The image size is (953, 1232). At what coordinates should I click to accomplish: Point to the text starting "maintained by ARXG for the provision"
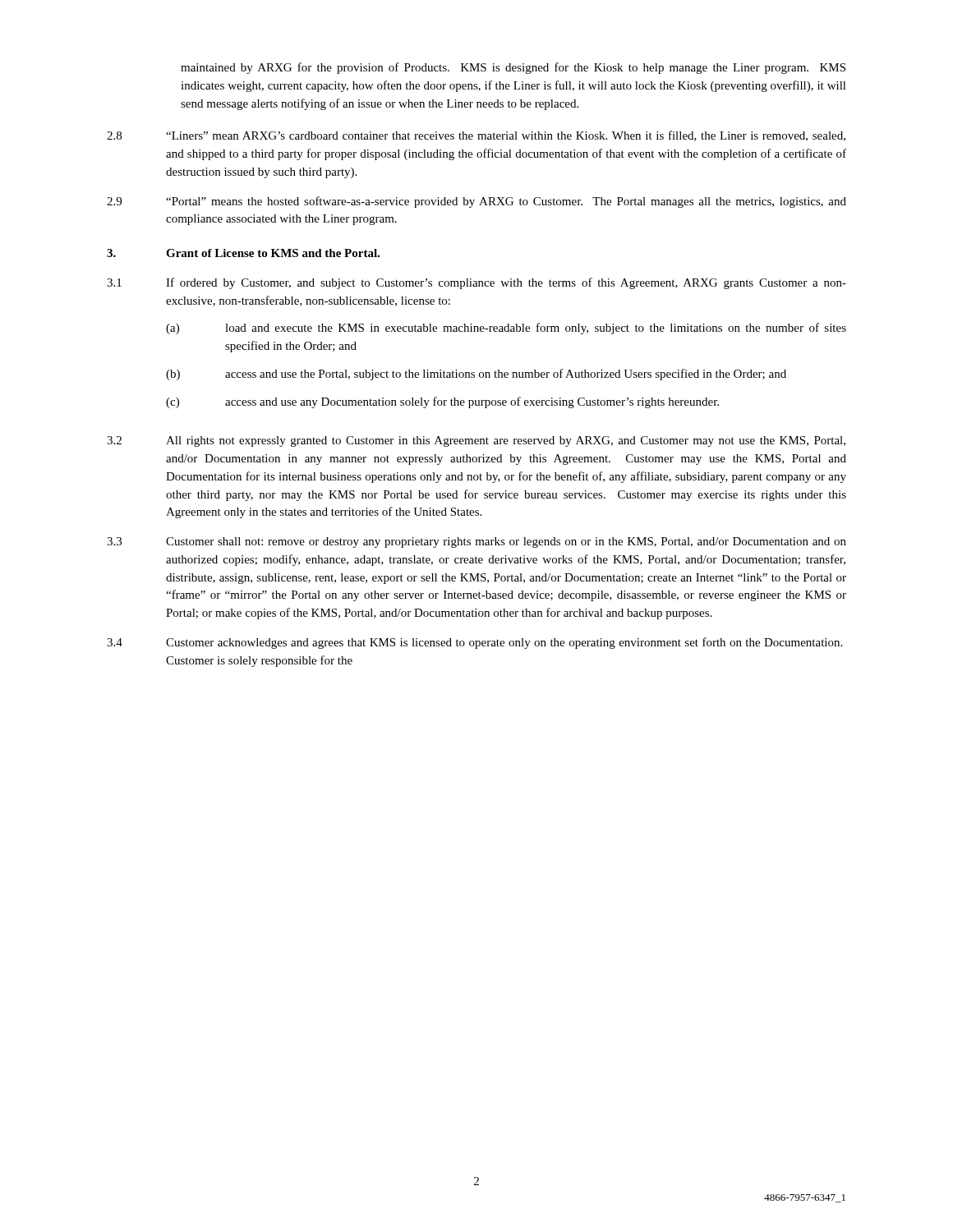[513, 85]
